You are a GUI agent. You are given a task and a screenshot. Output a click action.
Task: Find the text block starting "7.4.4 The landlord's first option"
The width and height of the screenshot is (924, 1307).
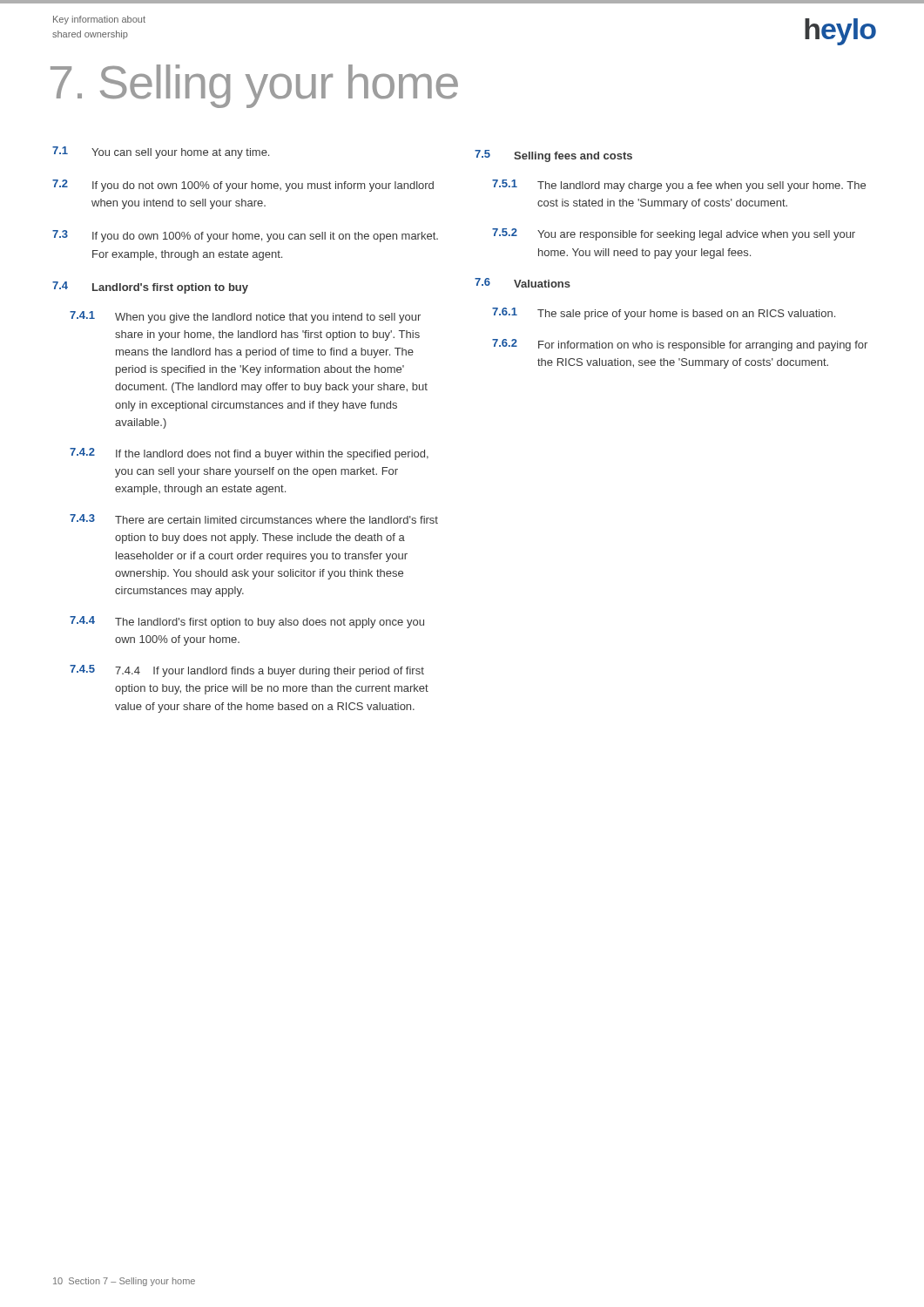click(255, 631)
